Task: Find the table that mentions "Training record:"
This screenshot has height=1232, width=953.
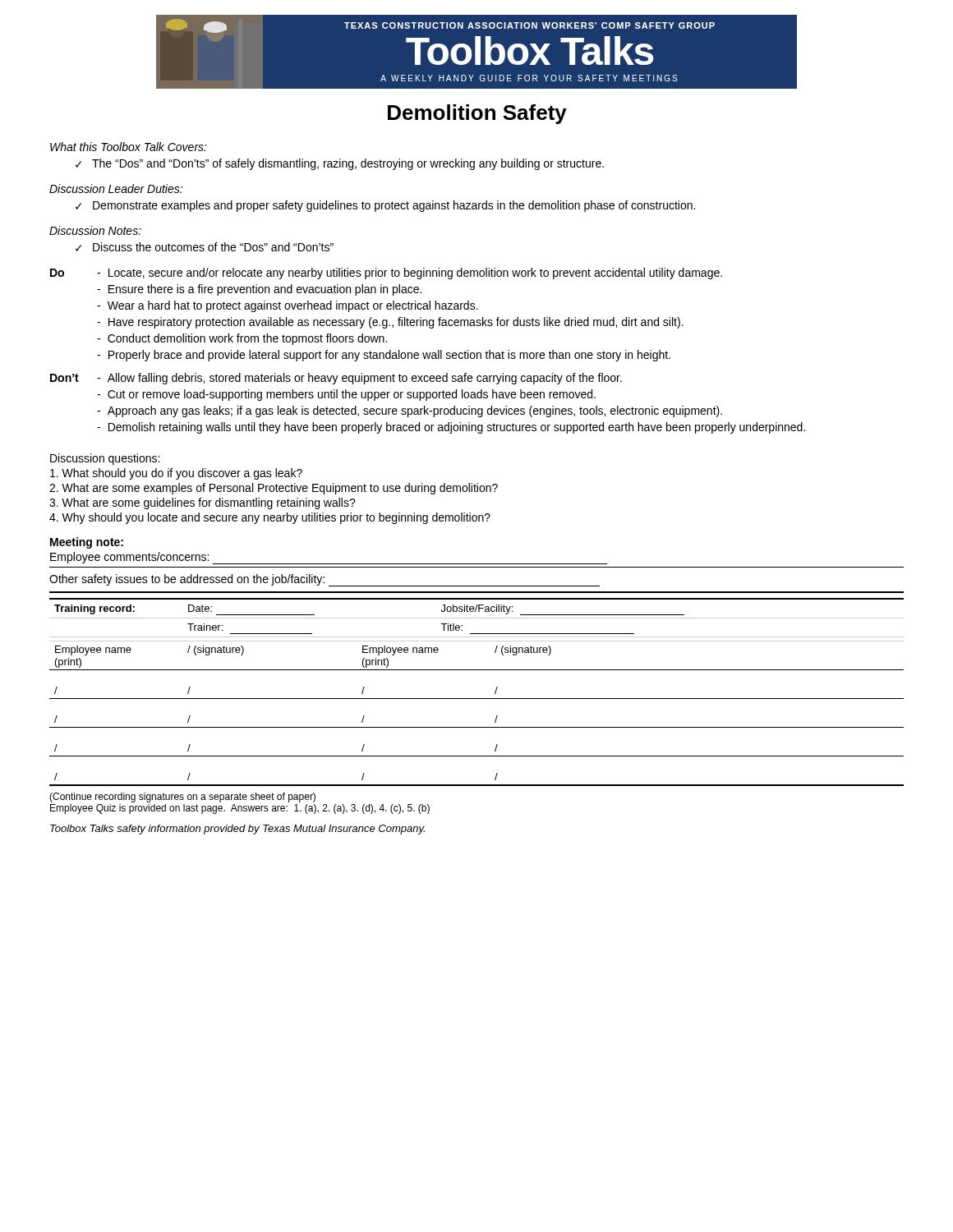Action: pos(476,692)
